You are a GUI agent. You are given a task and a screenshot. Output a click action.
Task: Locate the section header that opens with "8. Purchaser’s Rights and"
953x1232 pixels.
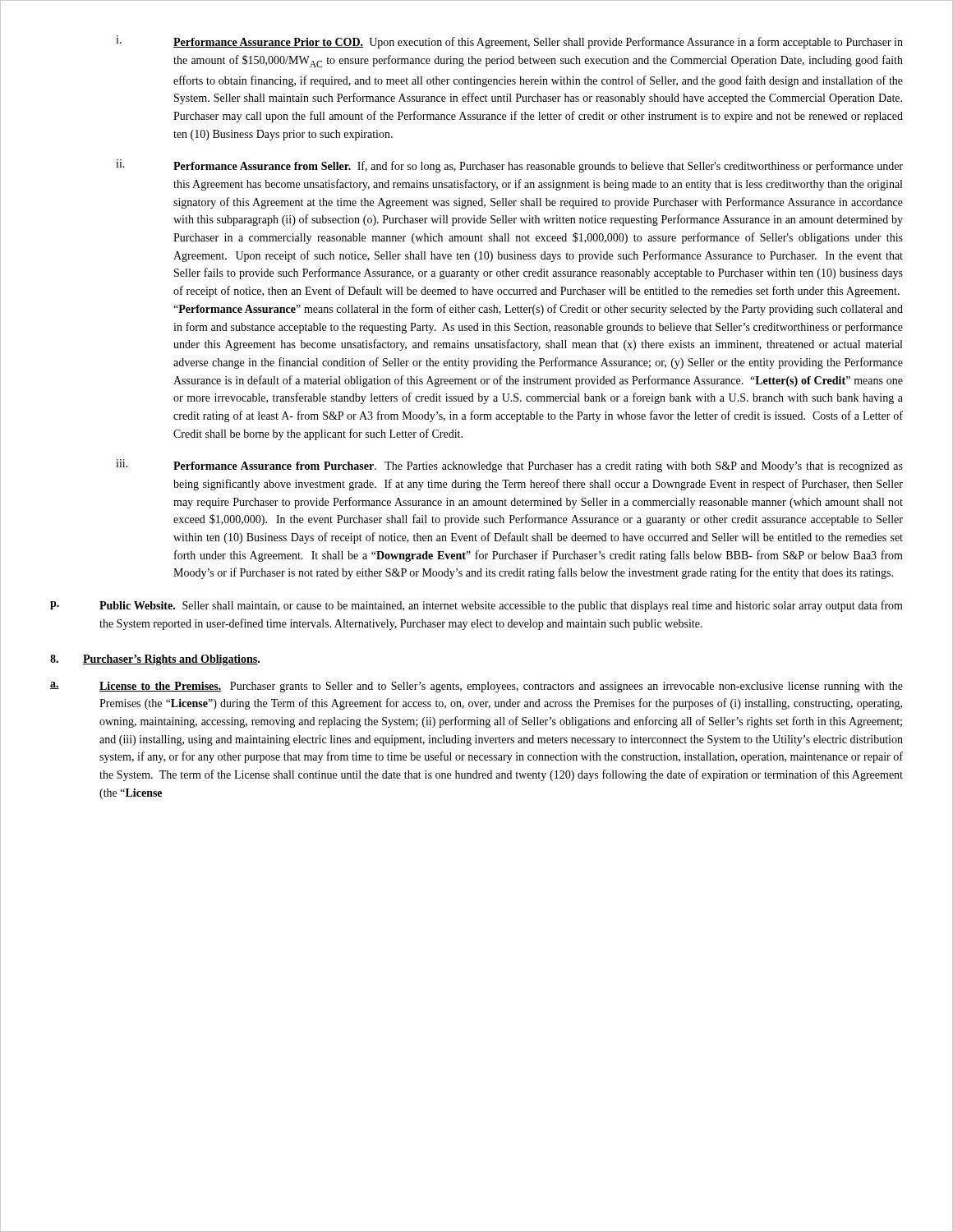155,659
